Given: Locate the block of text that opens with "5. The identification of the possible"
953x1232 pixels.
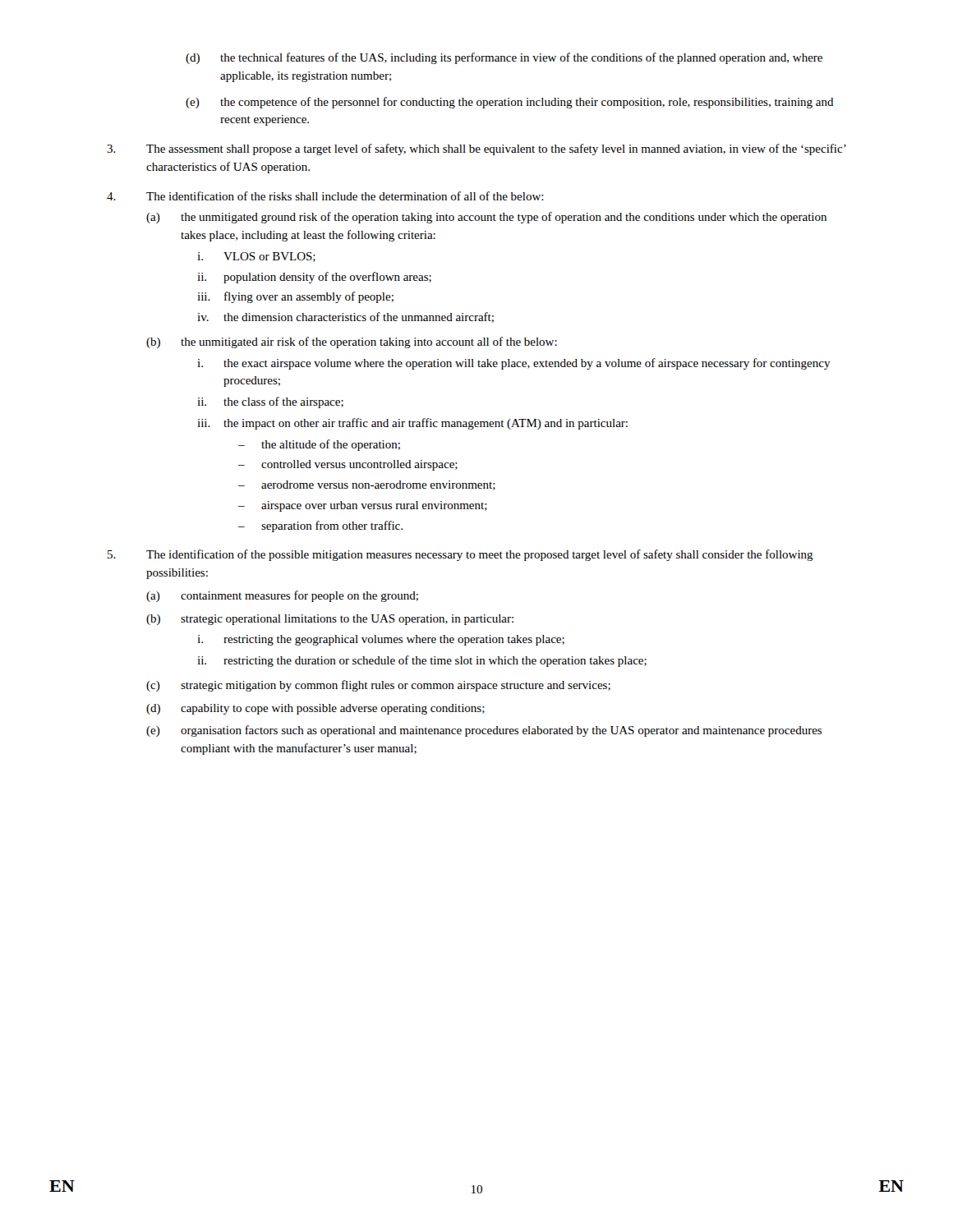Looking at the screenshot, I should click(x=476, y=564).
